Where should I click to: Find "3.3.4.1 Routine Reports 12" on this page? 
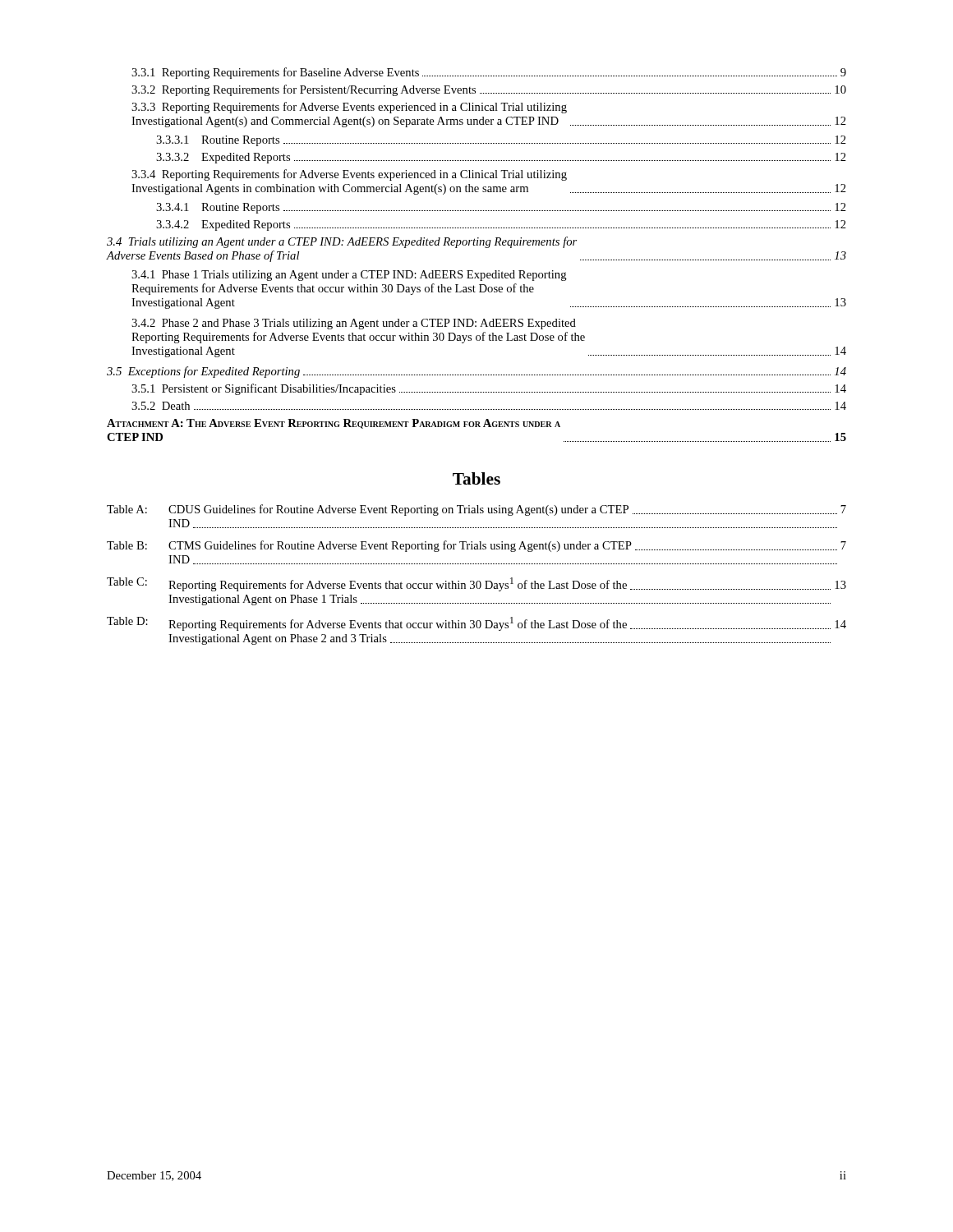(501, 207)
